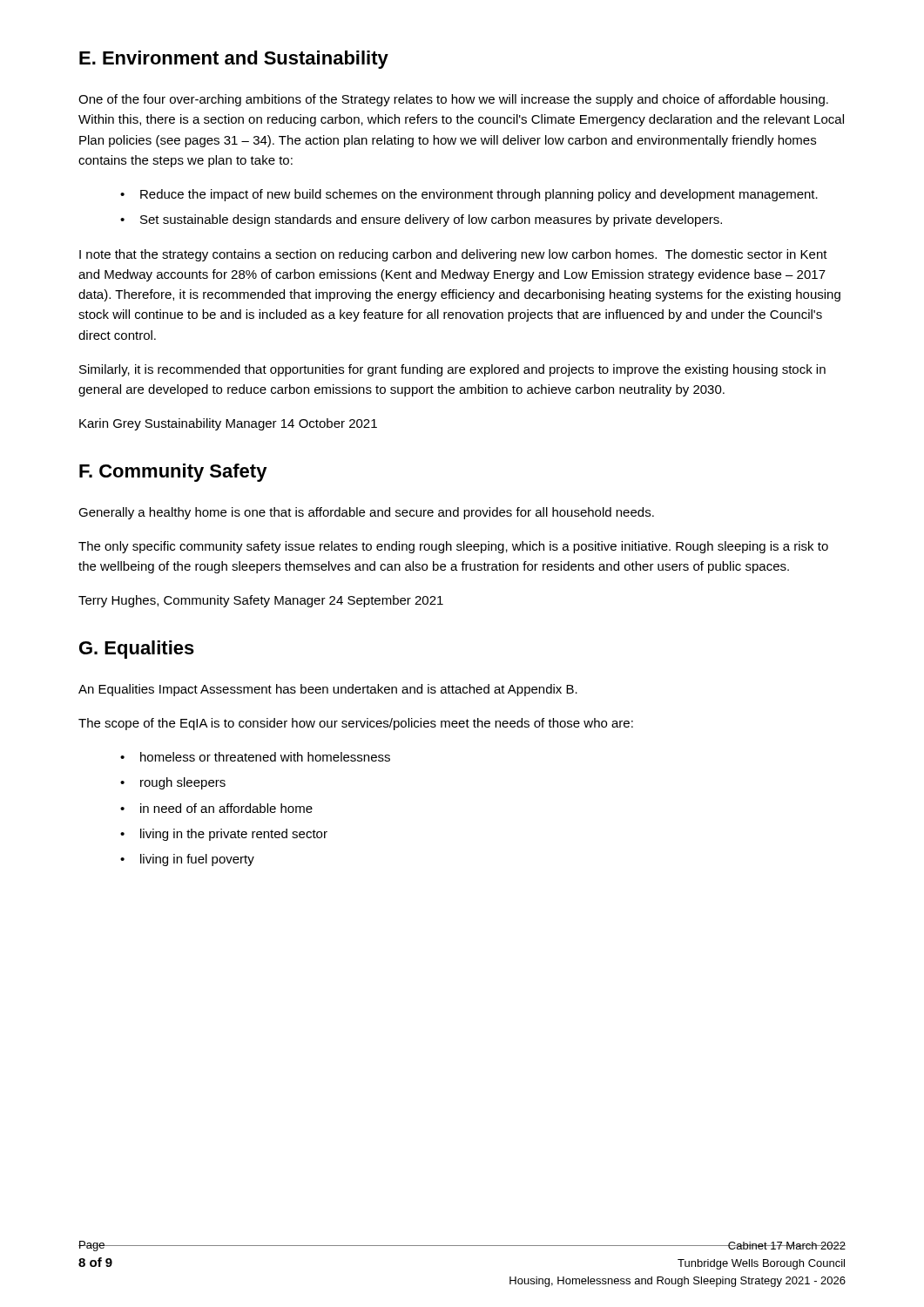Find the region starting "F. Community Safety"
This screenshot has width=924, height=1307.
[173, 471]
